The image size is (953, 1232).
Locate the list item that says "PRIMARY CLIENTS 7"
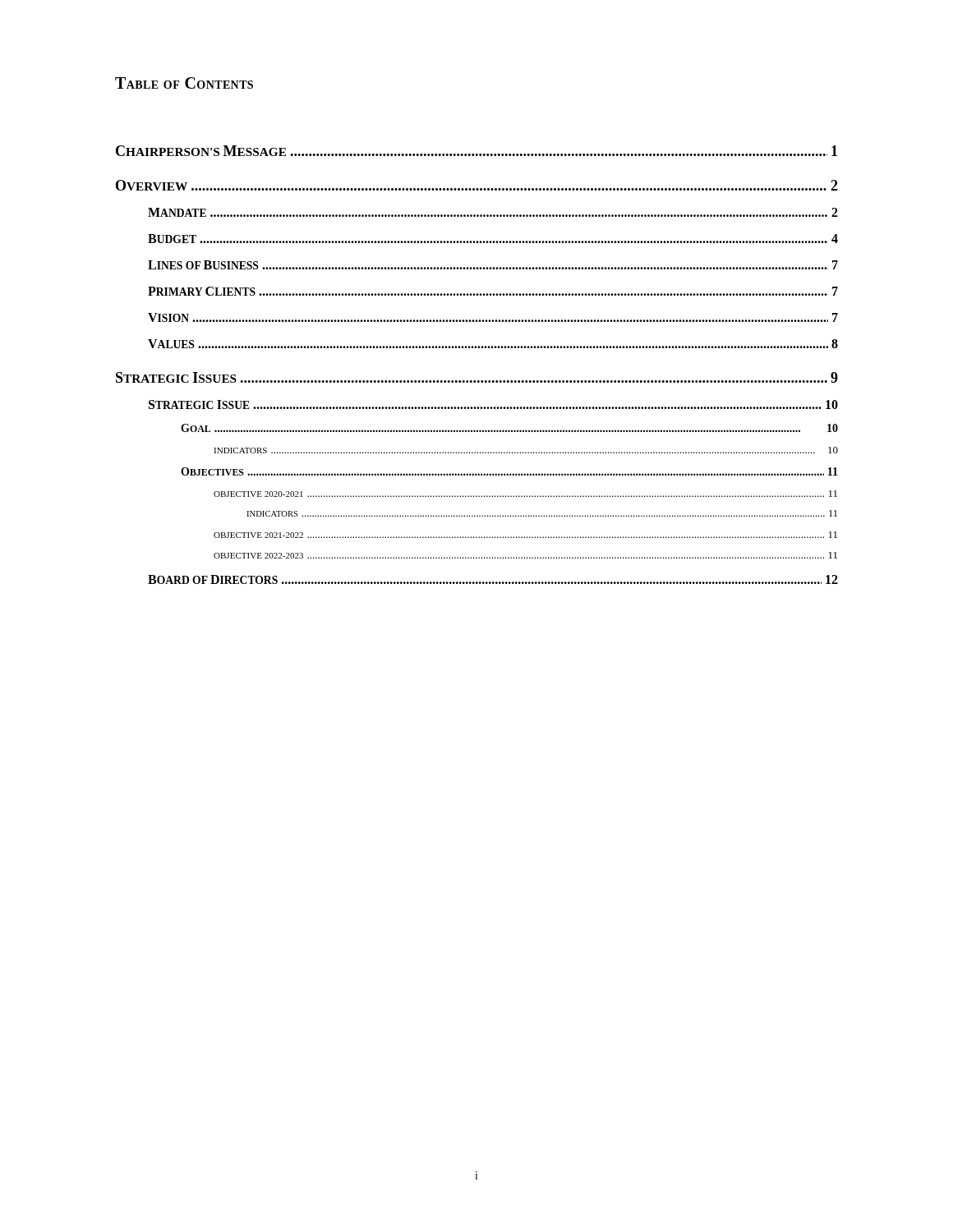[493, 291]
